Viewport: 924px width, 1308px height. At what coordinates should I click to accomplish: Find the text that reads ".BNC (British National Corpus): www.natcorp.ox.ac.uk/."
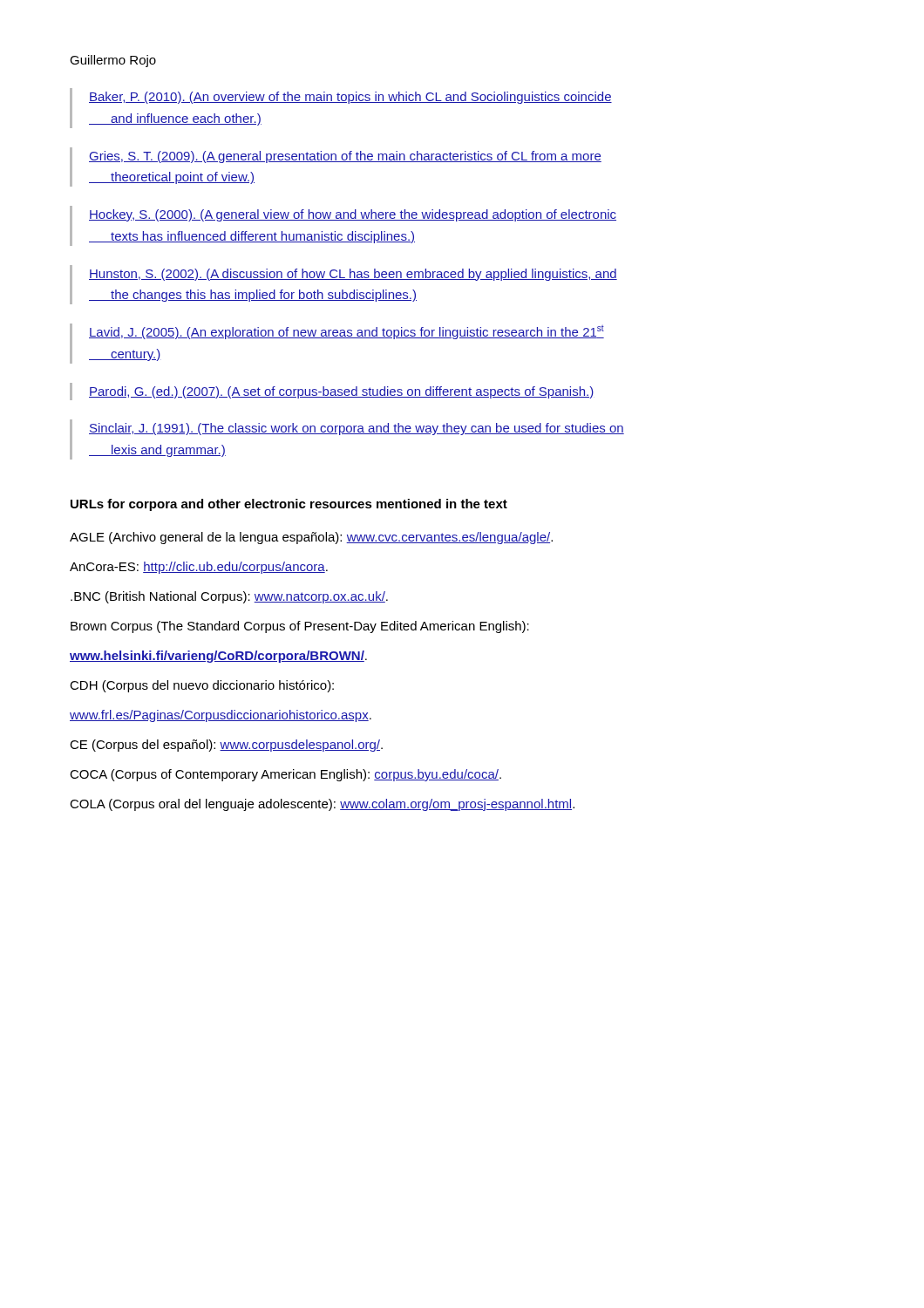tap(229, 596)
